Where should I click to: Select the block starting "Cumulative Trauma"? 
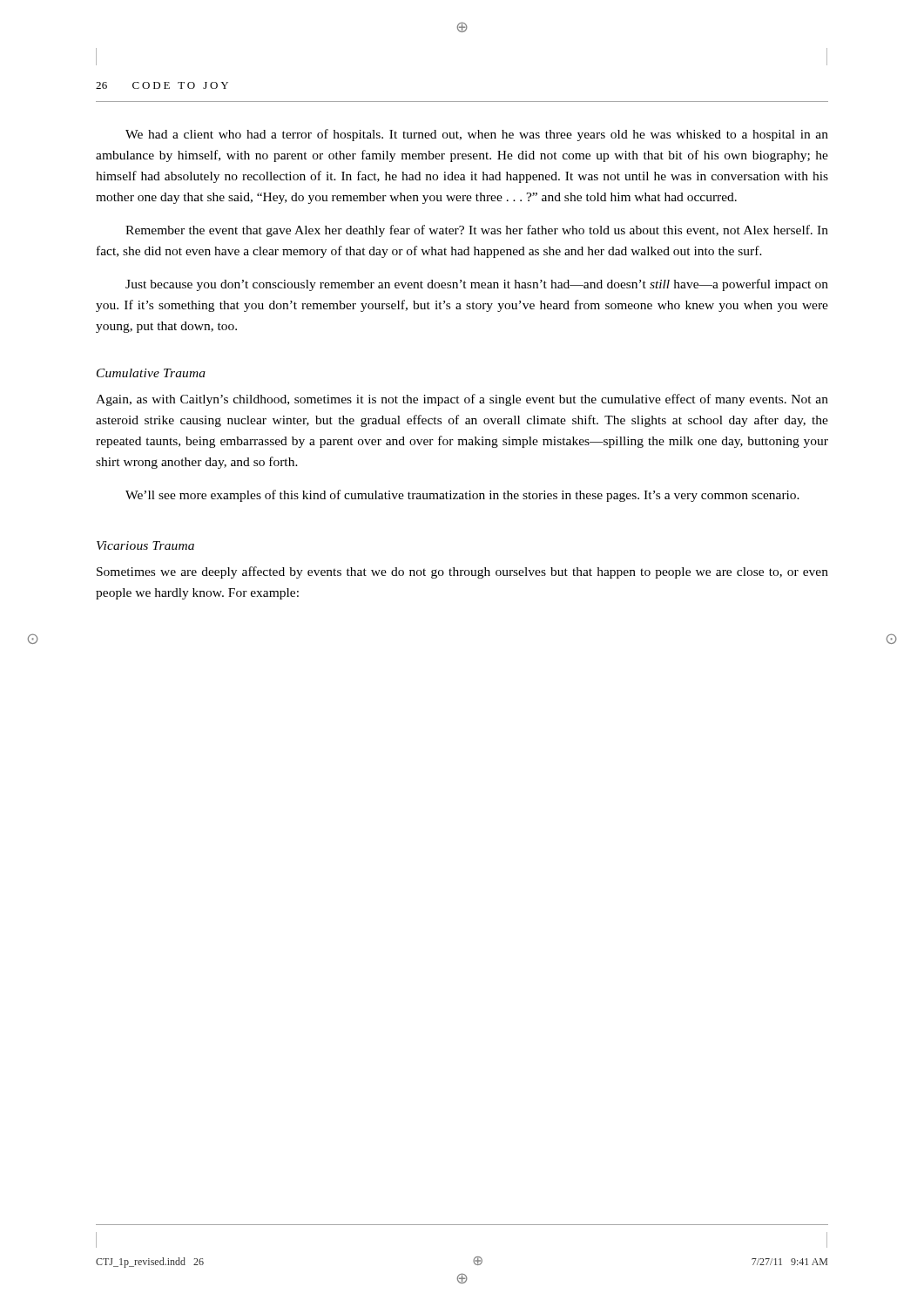click(x=151, y=373)
